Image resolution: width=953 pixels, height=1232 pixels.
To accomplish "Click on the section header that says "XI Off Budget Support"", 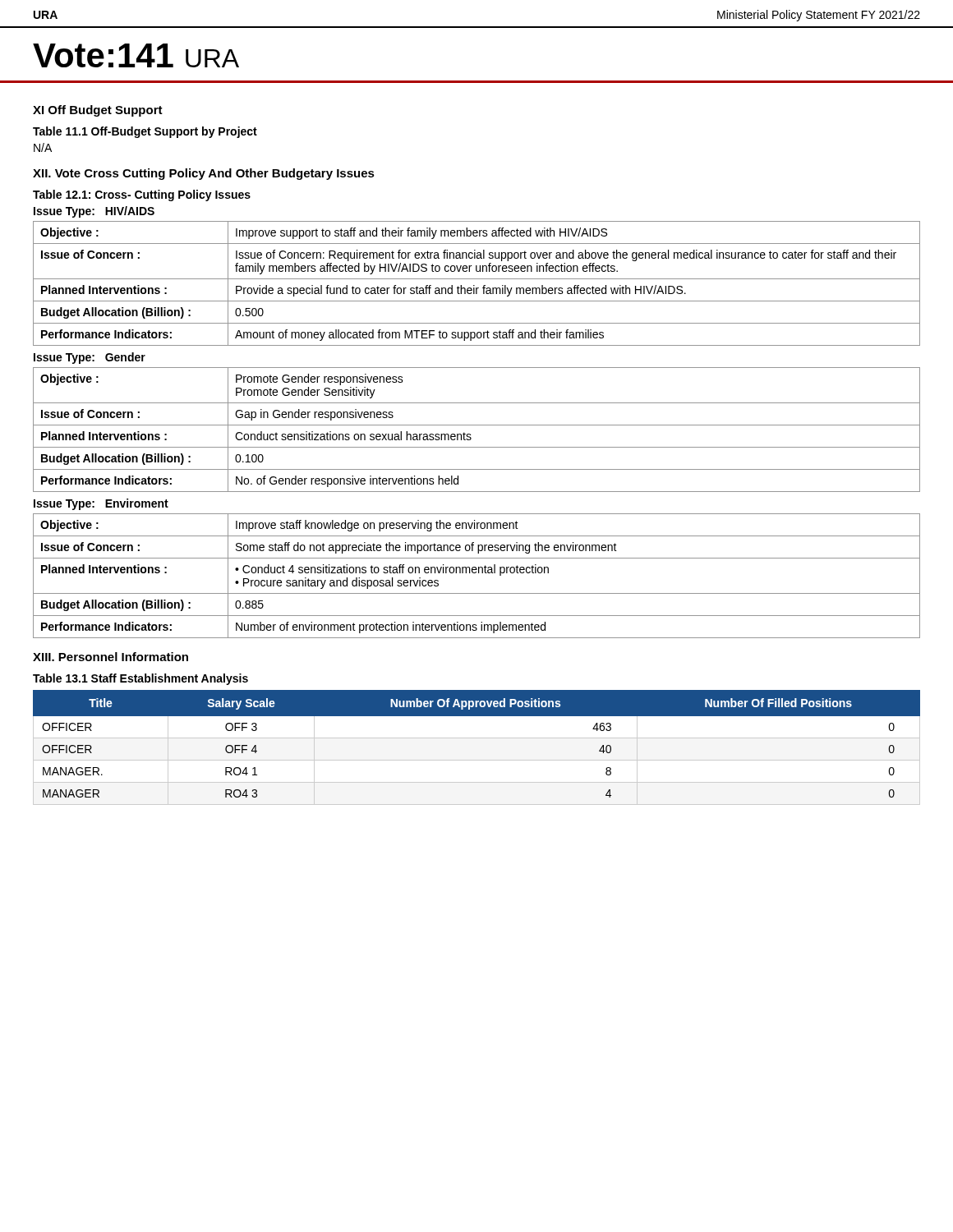I will (x=98, y=110).
